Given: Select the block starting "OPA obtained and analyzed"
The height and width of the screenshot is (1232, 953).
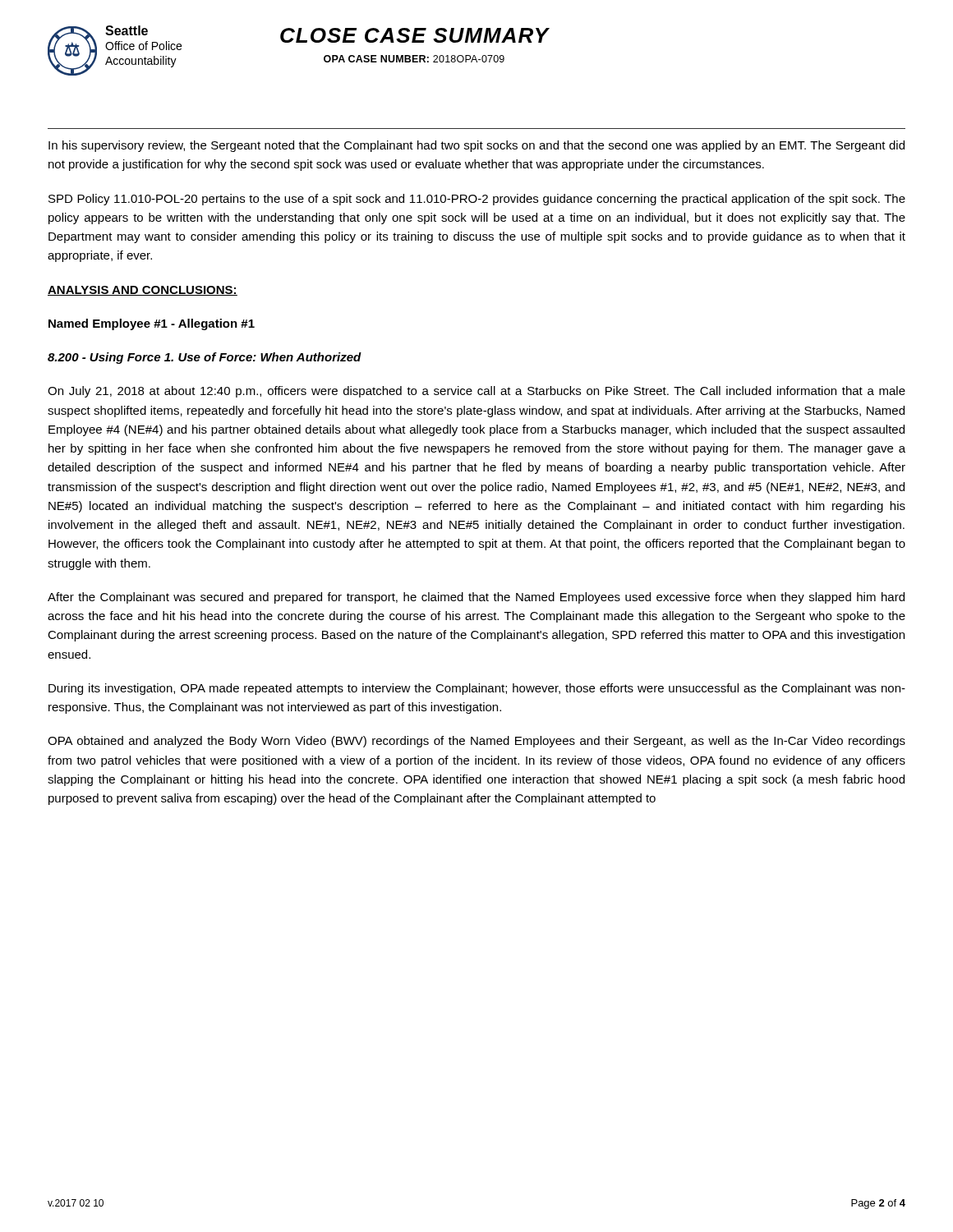Looking at the screenshot, I should tap(476, 769).
